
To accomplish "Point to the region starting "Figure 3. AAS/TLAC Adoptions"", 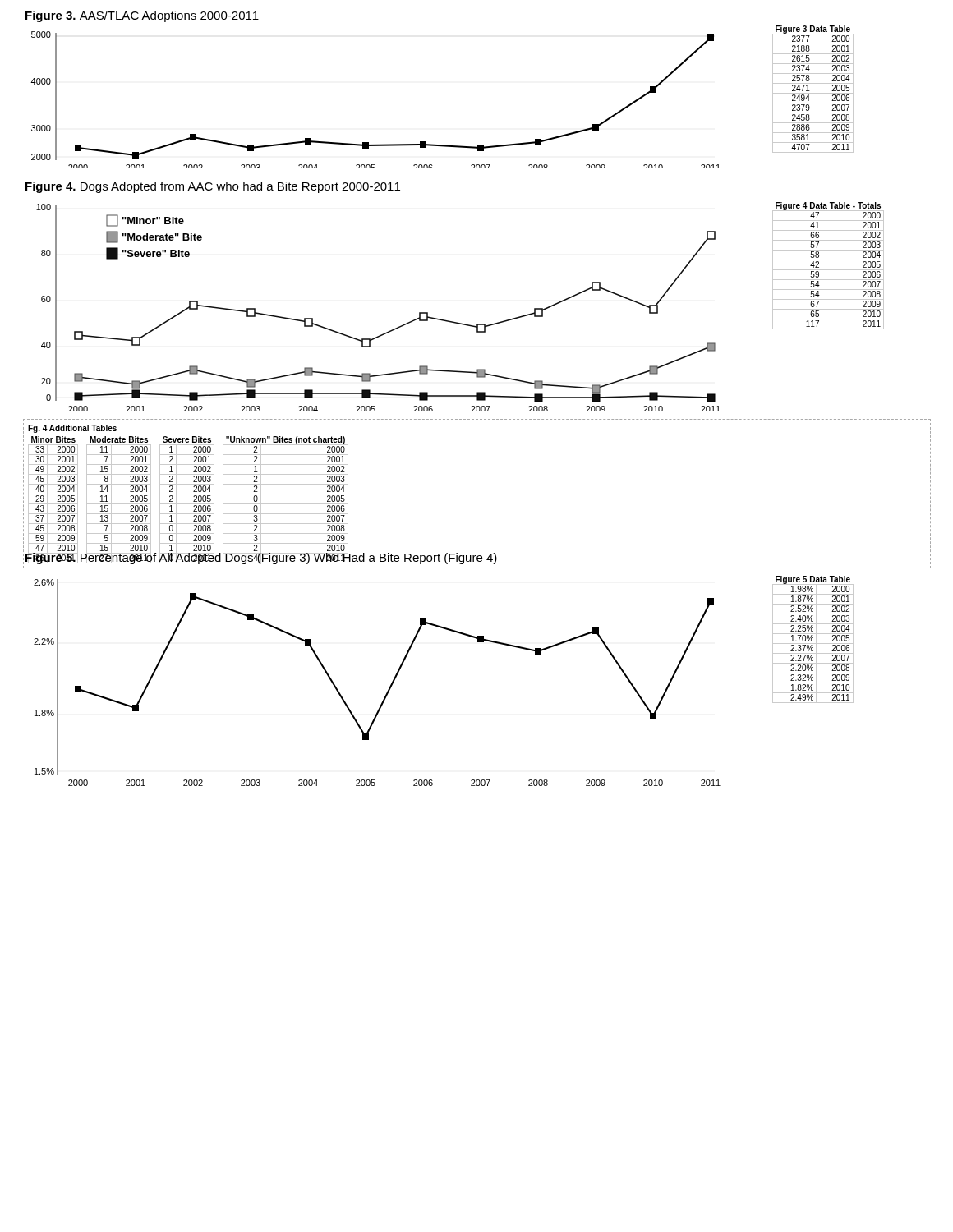I will click(x=142, y=15).
